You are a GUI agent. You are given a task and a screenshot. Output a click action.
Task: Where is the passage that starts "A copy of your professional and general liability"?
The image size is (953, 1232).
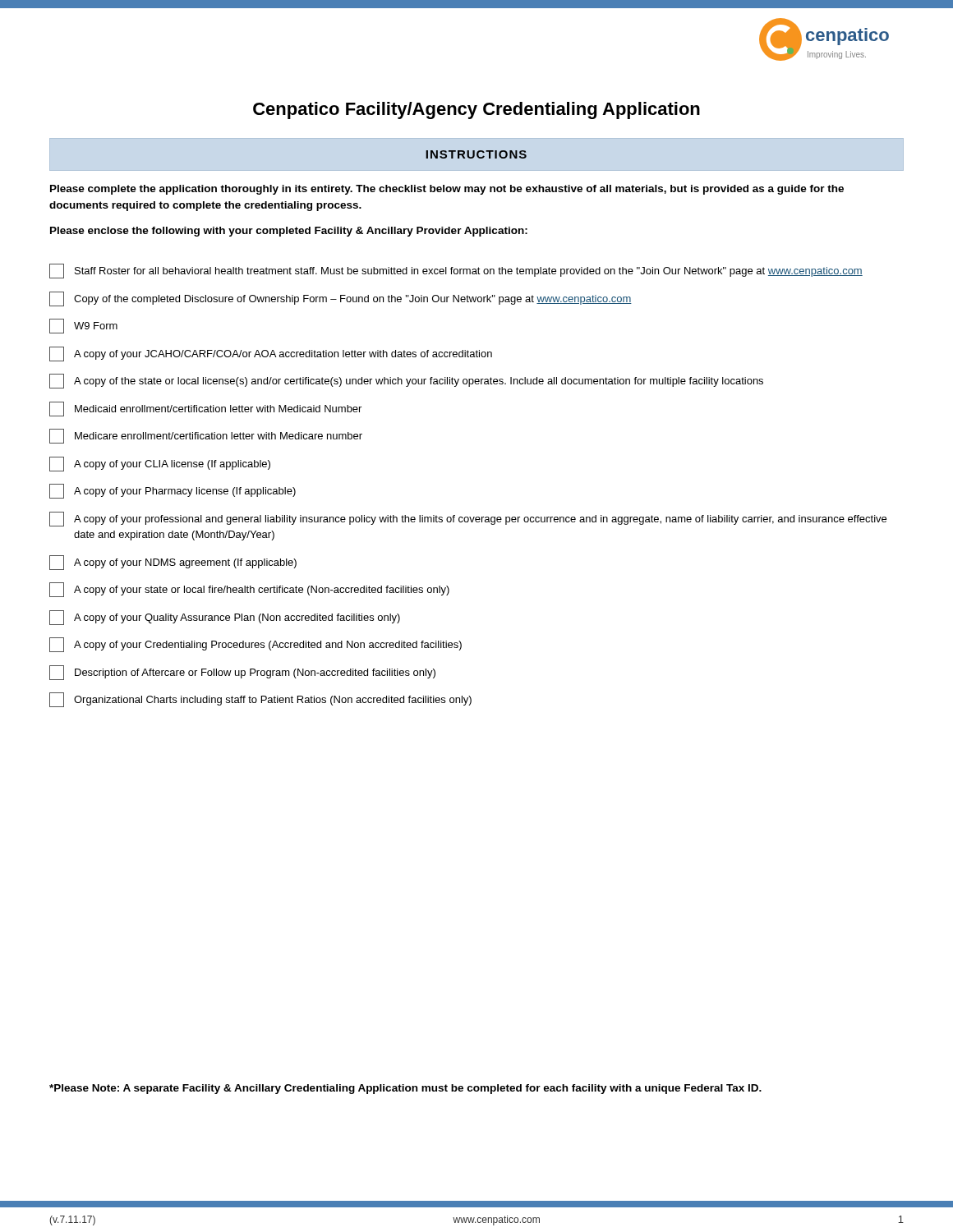pyautogui.click(x=476, y=526)
